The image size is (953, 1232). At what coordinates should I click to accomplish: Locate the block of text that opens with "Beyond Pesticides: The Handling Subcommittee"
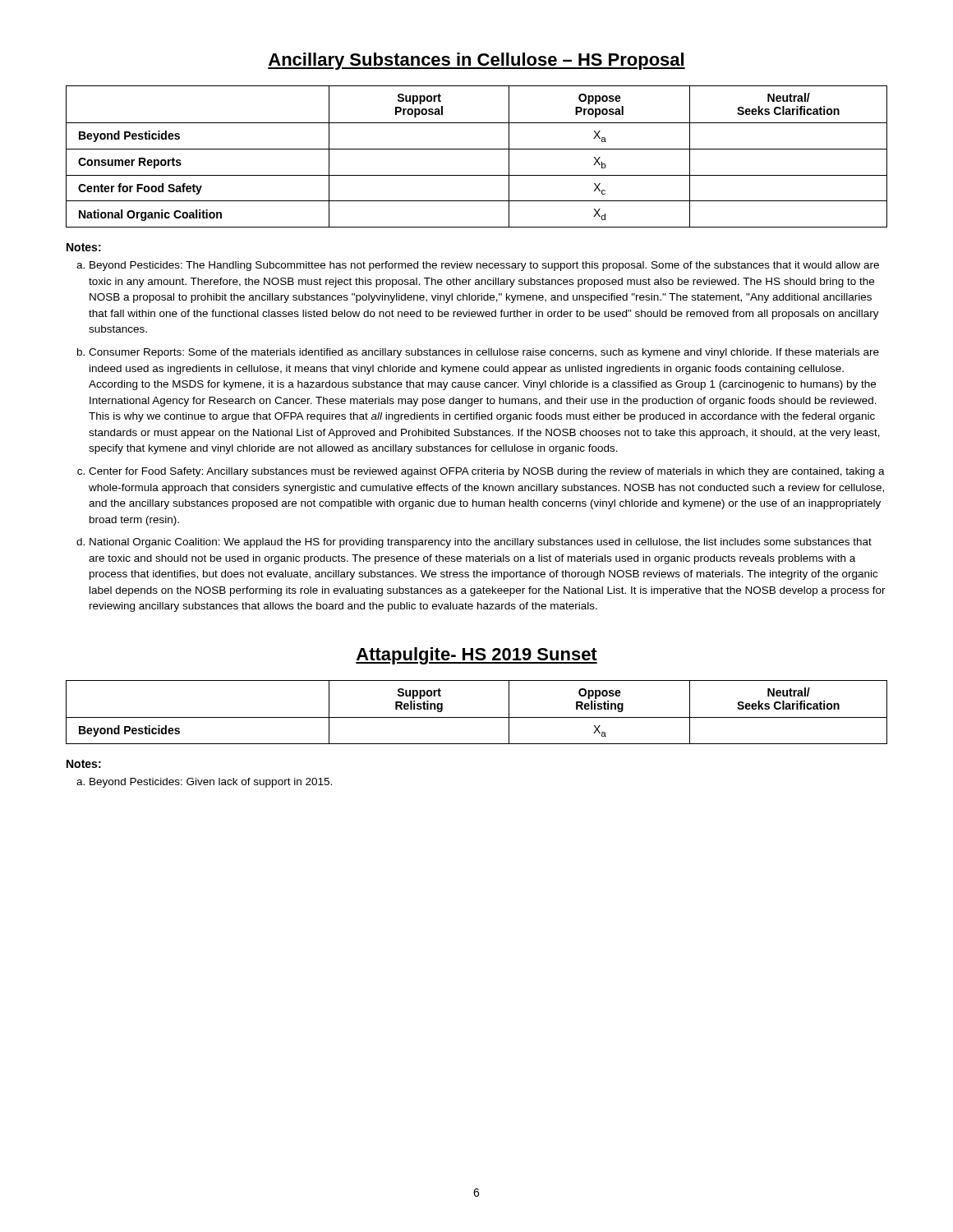point(484,297)
